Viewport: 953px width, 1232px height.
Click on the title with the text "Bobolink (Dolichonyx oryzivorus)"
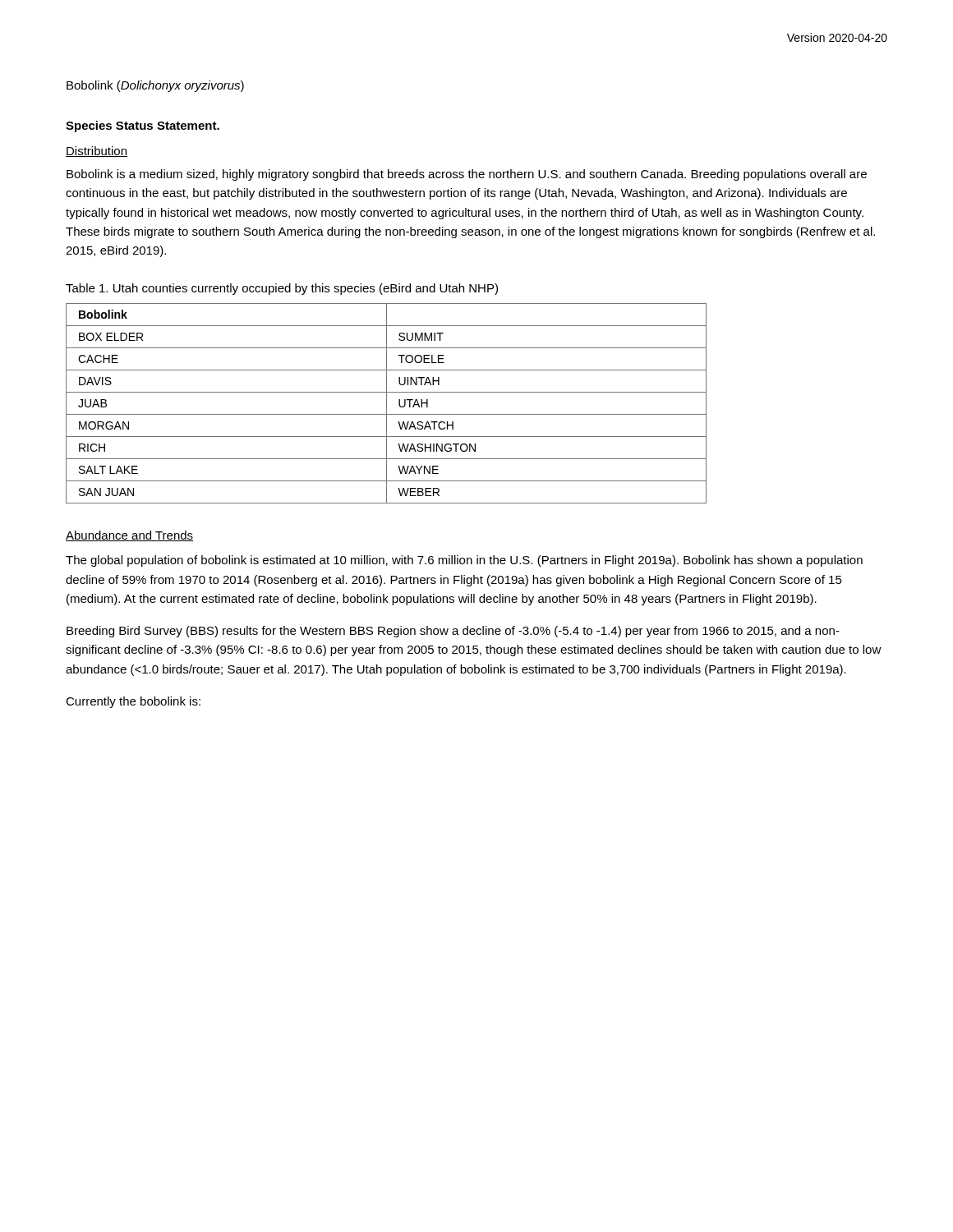tap(155, 85)
